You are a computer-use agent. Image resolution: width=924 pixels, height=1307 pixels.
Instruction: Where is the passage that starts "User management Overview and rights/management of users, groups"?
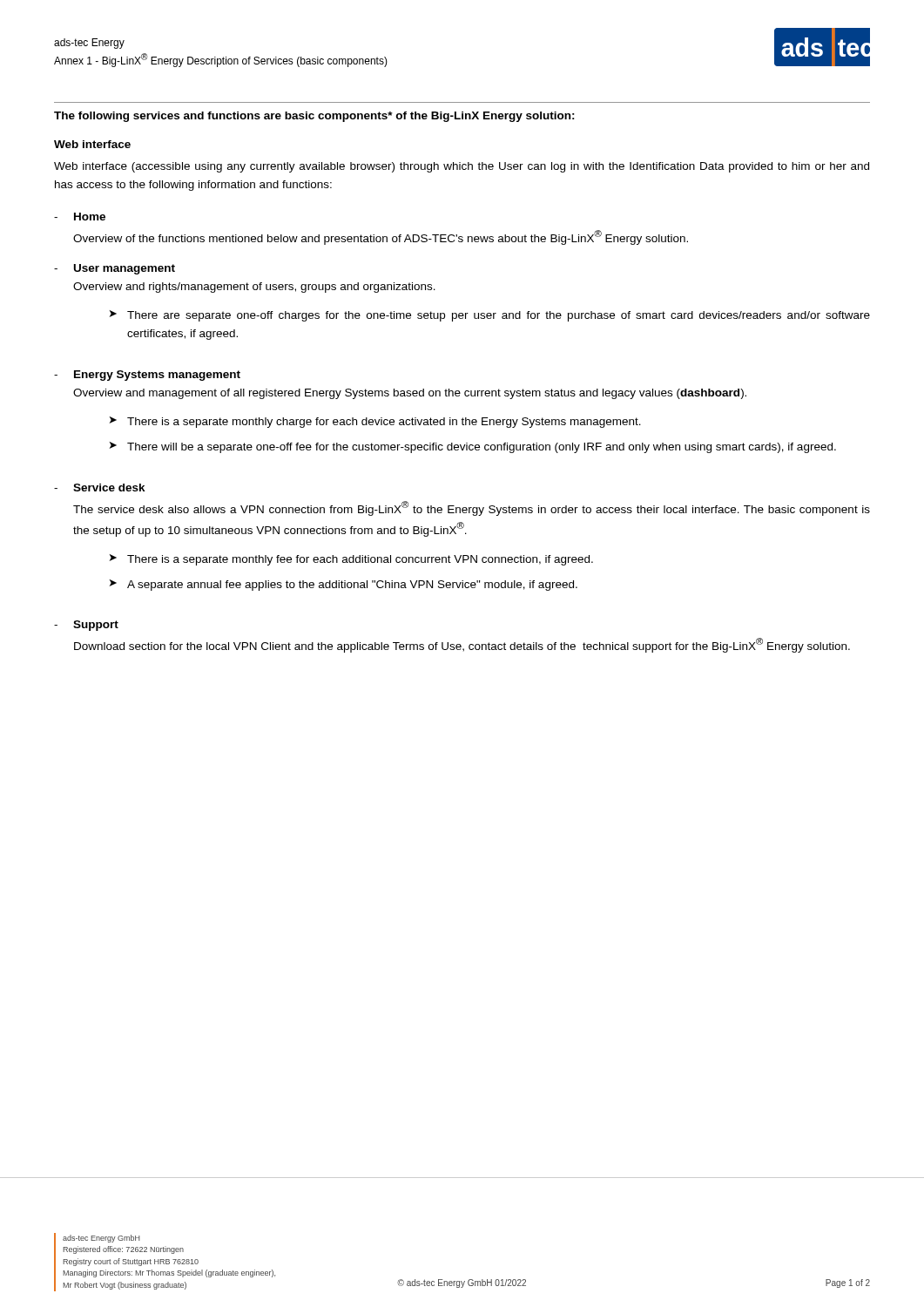point(472,303)
